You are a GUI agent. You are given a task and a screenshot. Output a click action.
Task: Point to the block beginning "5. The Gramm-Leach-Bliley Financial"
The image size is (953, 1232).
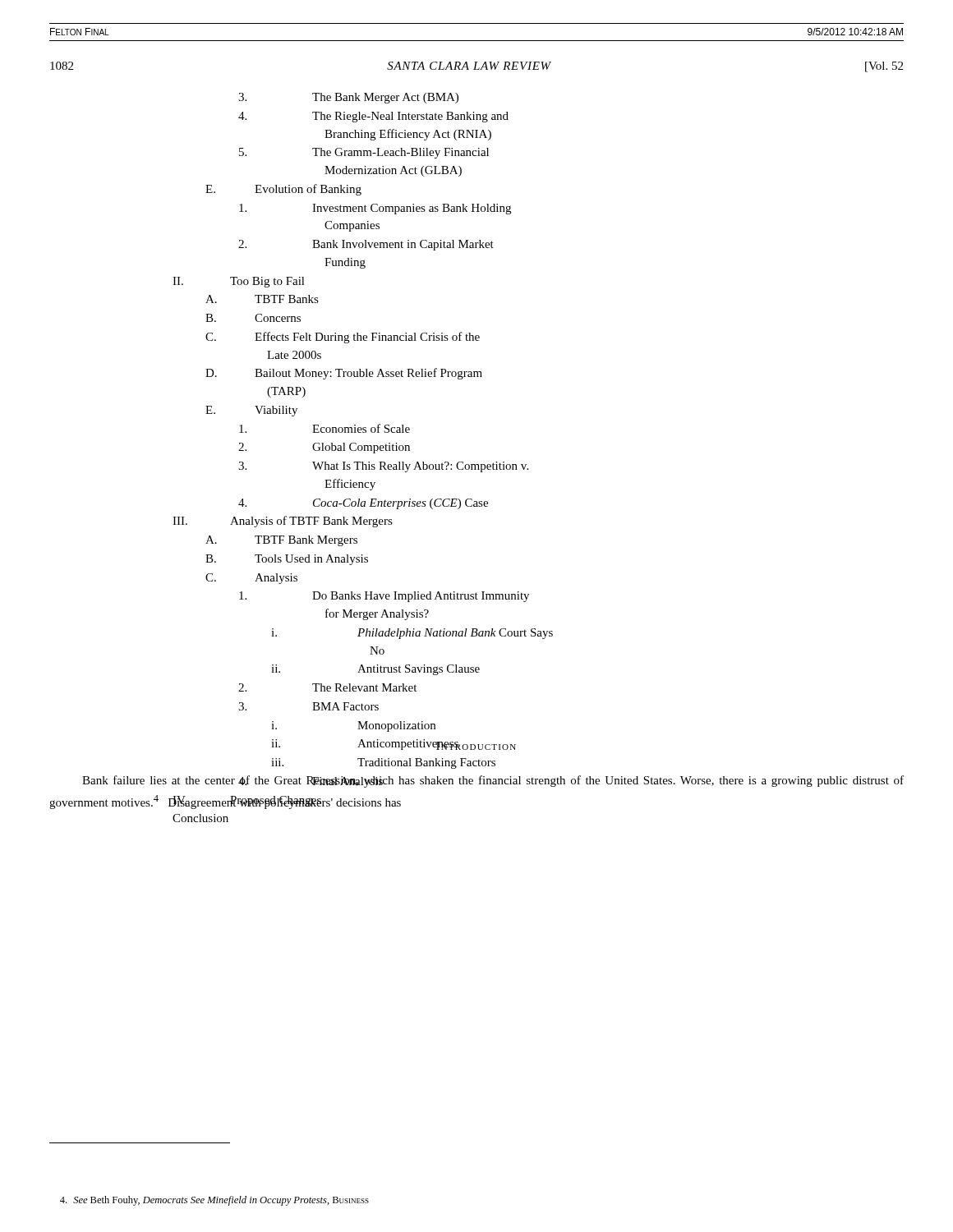point(364,153)
